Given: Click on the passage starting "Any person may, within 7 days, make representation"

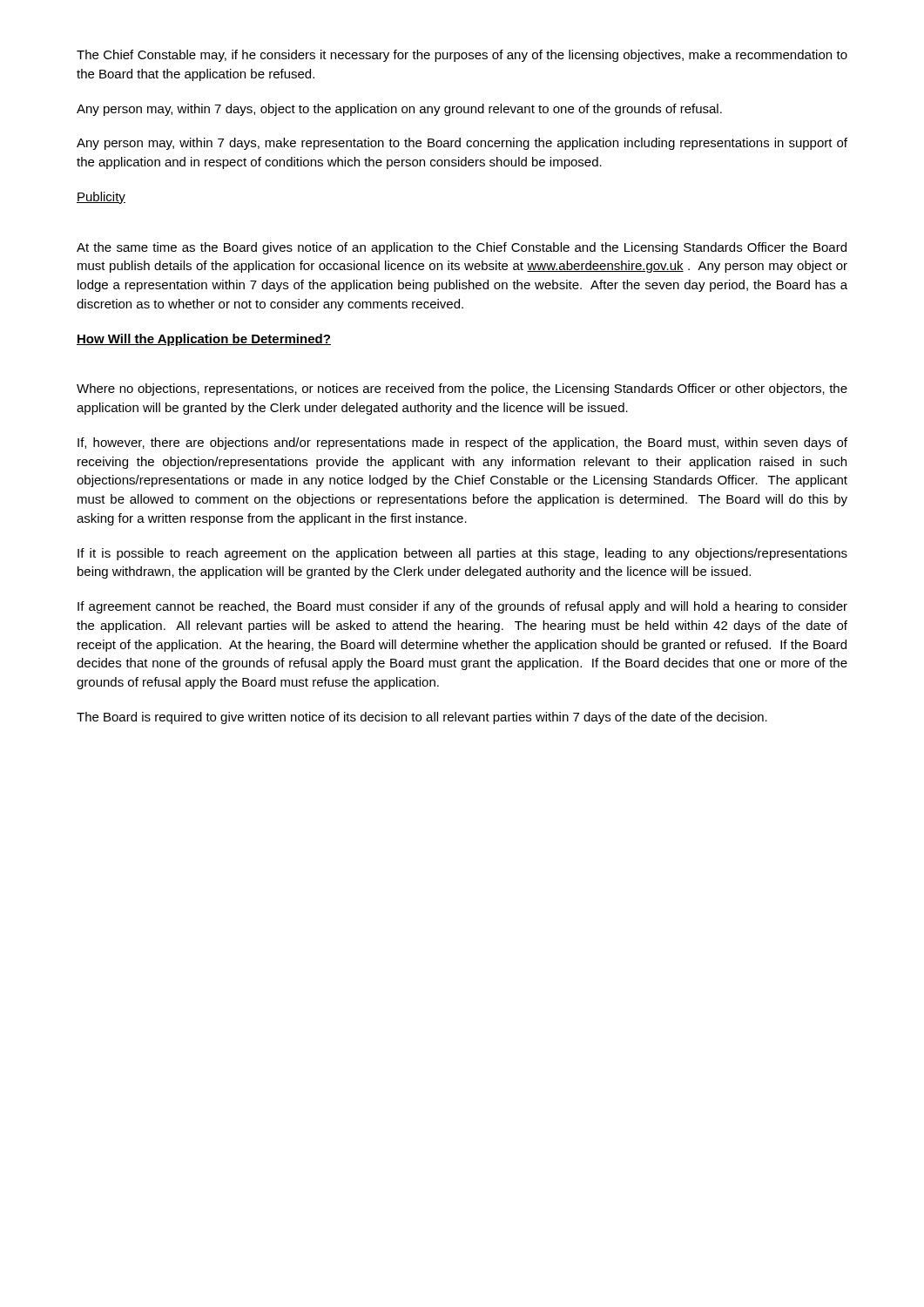Looking at the screenshot, I should [x=462, y=152].
